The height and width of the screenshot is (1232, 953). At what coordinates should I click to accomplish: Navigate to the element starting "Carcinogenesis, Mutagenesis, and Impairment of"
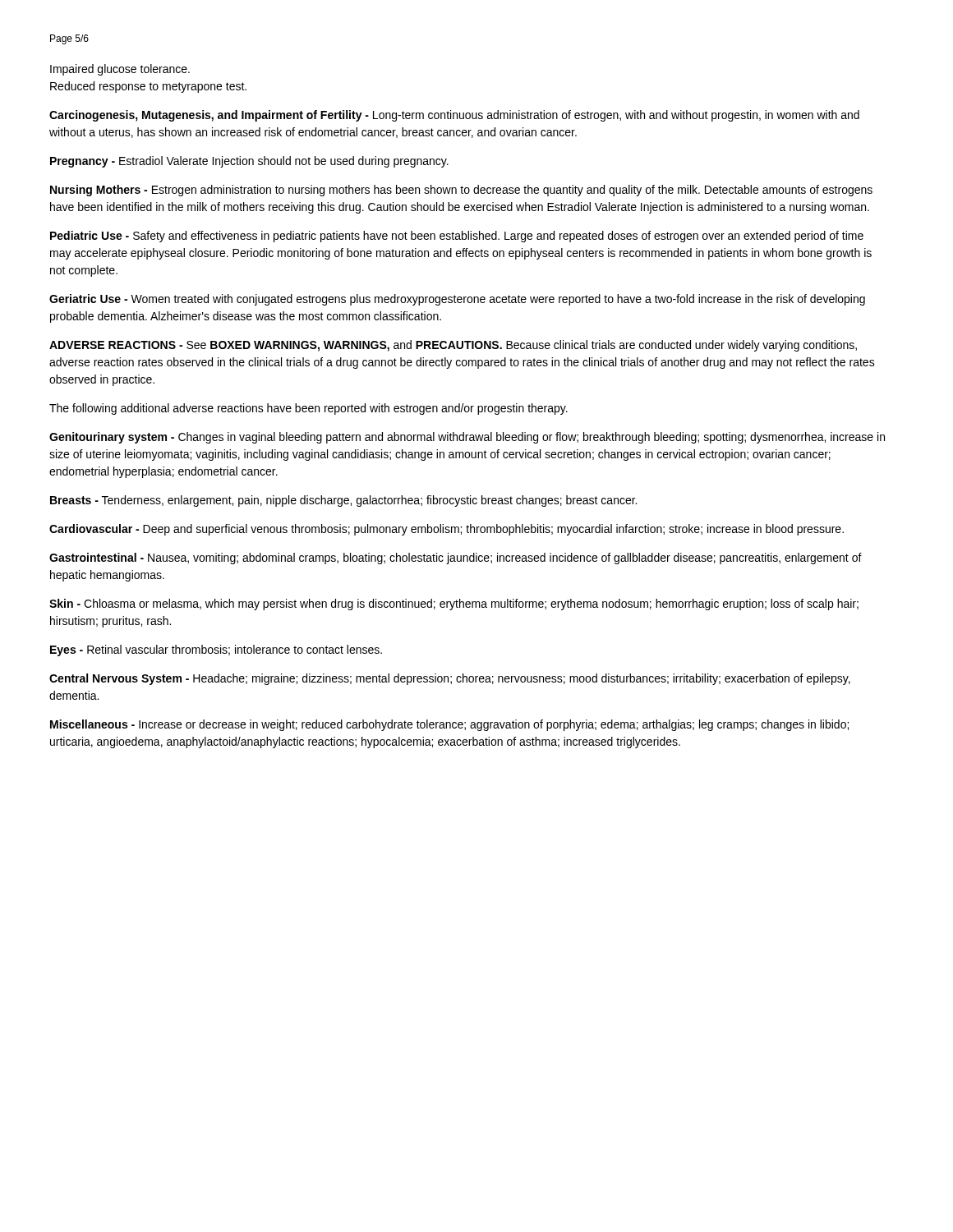455,124
